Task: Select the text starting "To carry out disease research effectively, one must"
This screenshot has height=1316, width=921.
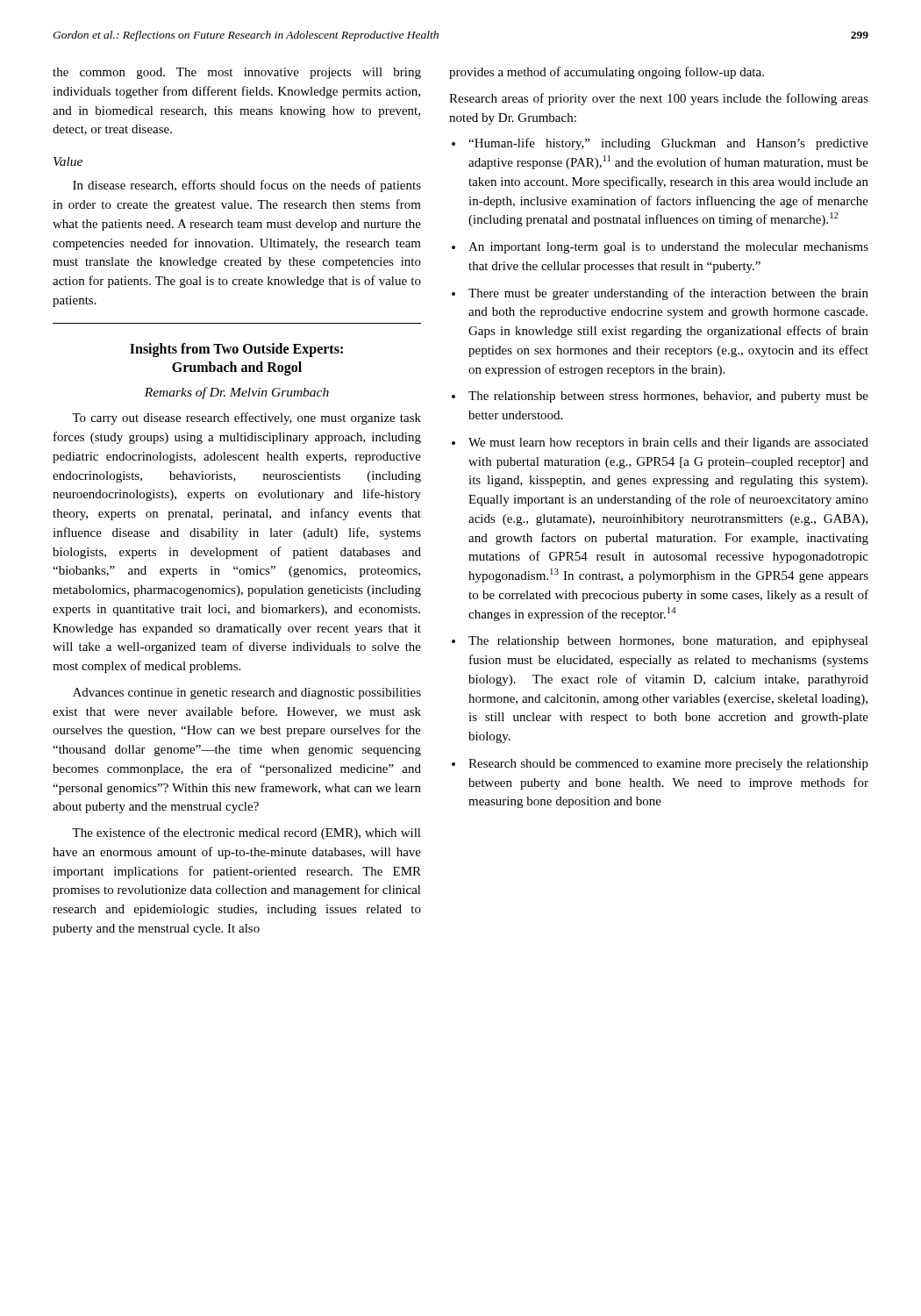Action: point(237,674)
